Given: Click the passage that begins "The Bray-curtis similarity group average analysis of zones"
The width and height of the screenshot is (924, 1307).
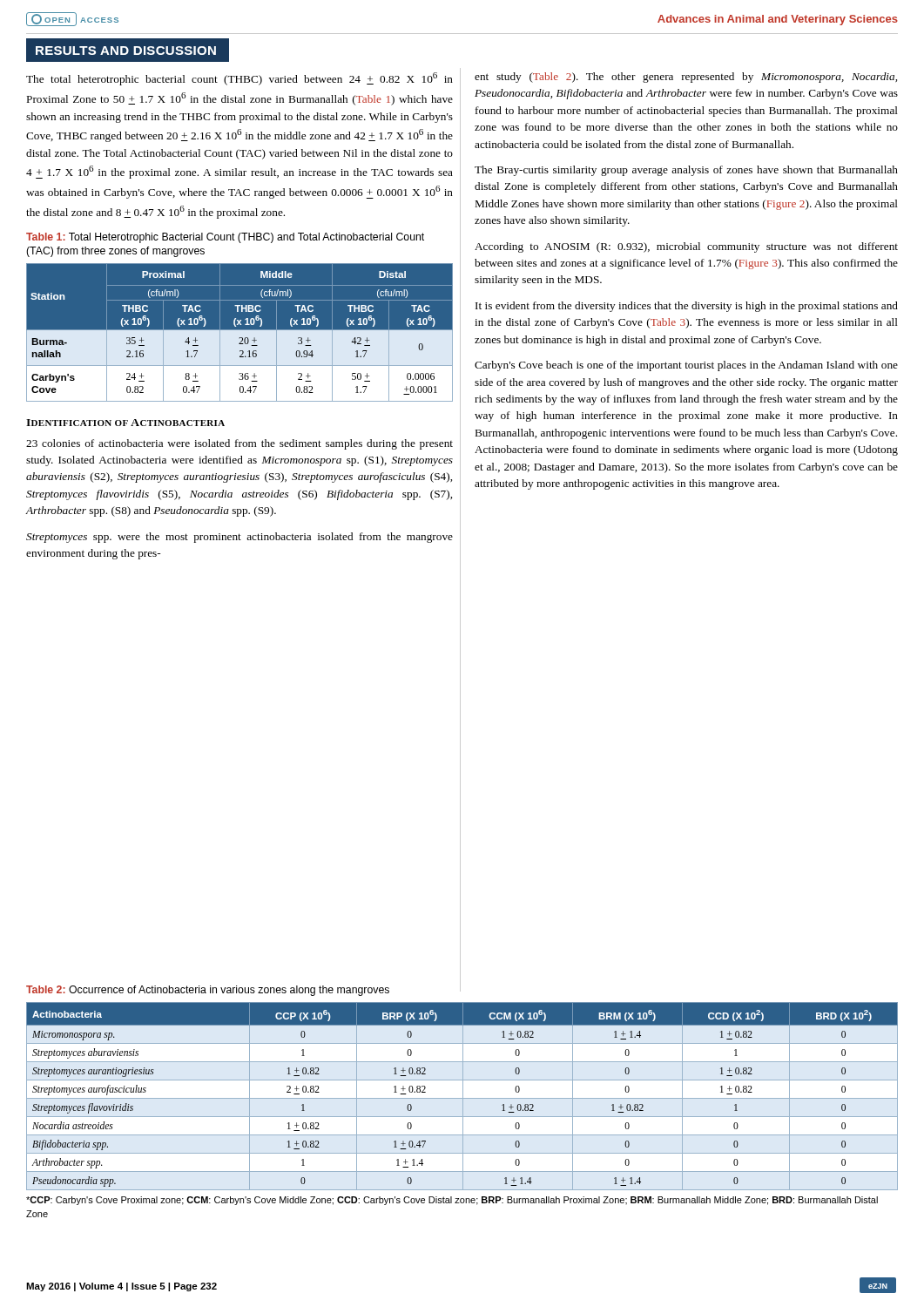Looking at the screenshot, I should [686, 195].
